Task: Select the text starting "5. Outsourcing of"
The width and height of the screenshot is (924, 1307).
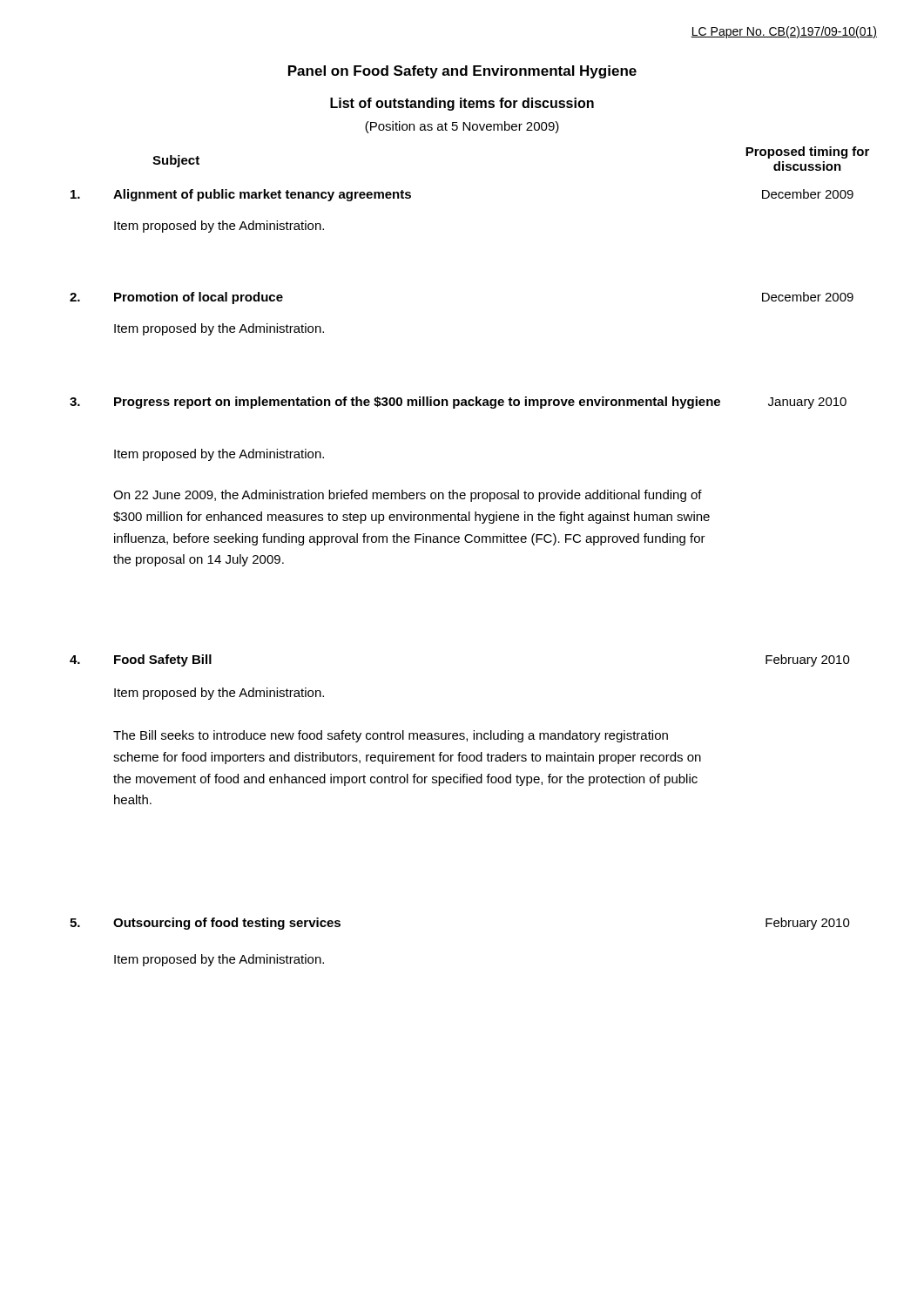Action: point(224,923)
